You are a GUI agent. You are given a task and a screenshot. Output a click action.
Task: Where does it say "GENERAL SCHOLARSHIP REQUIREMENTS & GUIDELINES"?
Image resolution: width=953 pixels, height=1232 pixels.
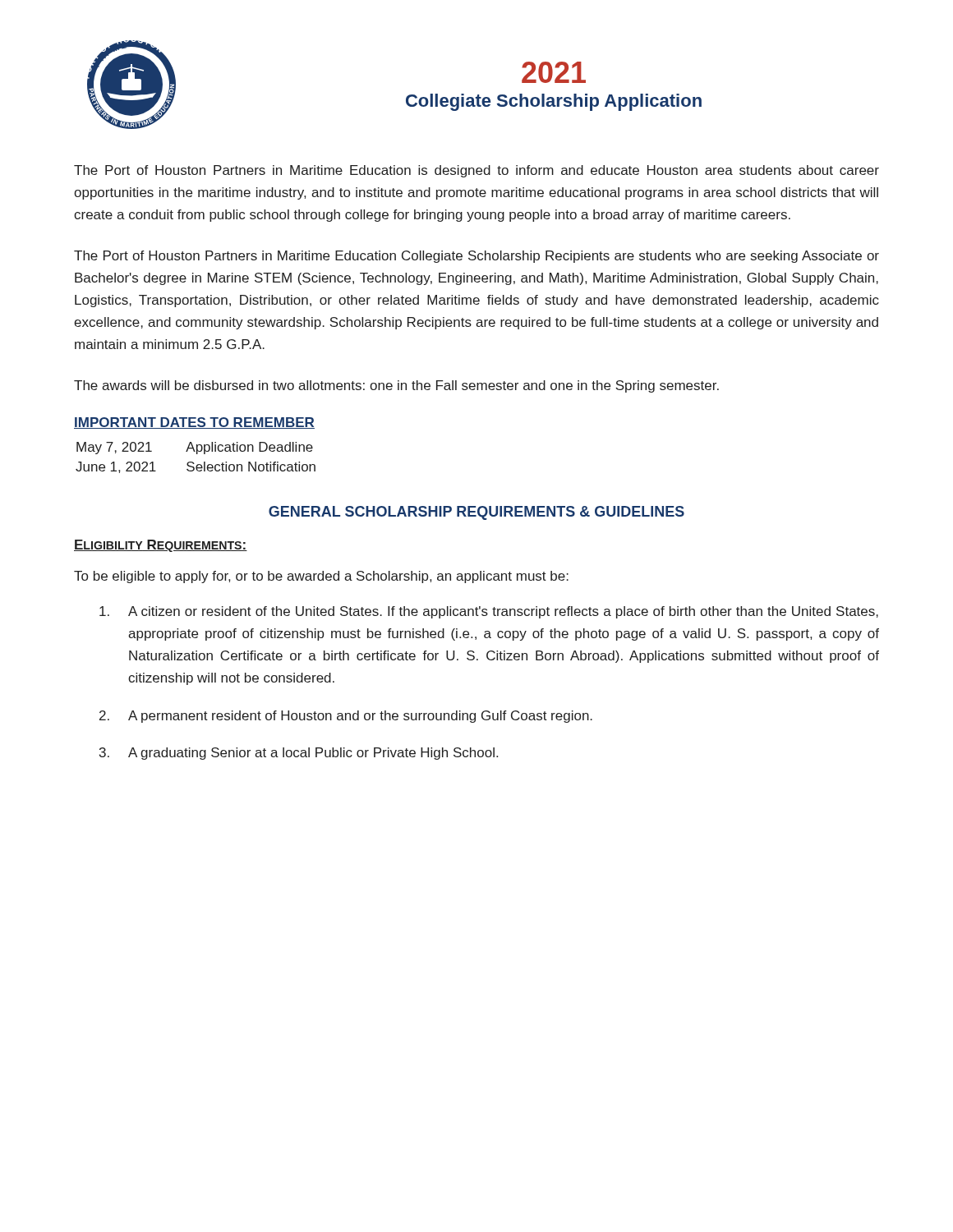point(476,511)
